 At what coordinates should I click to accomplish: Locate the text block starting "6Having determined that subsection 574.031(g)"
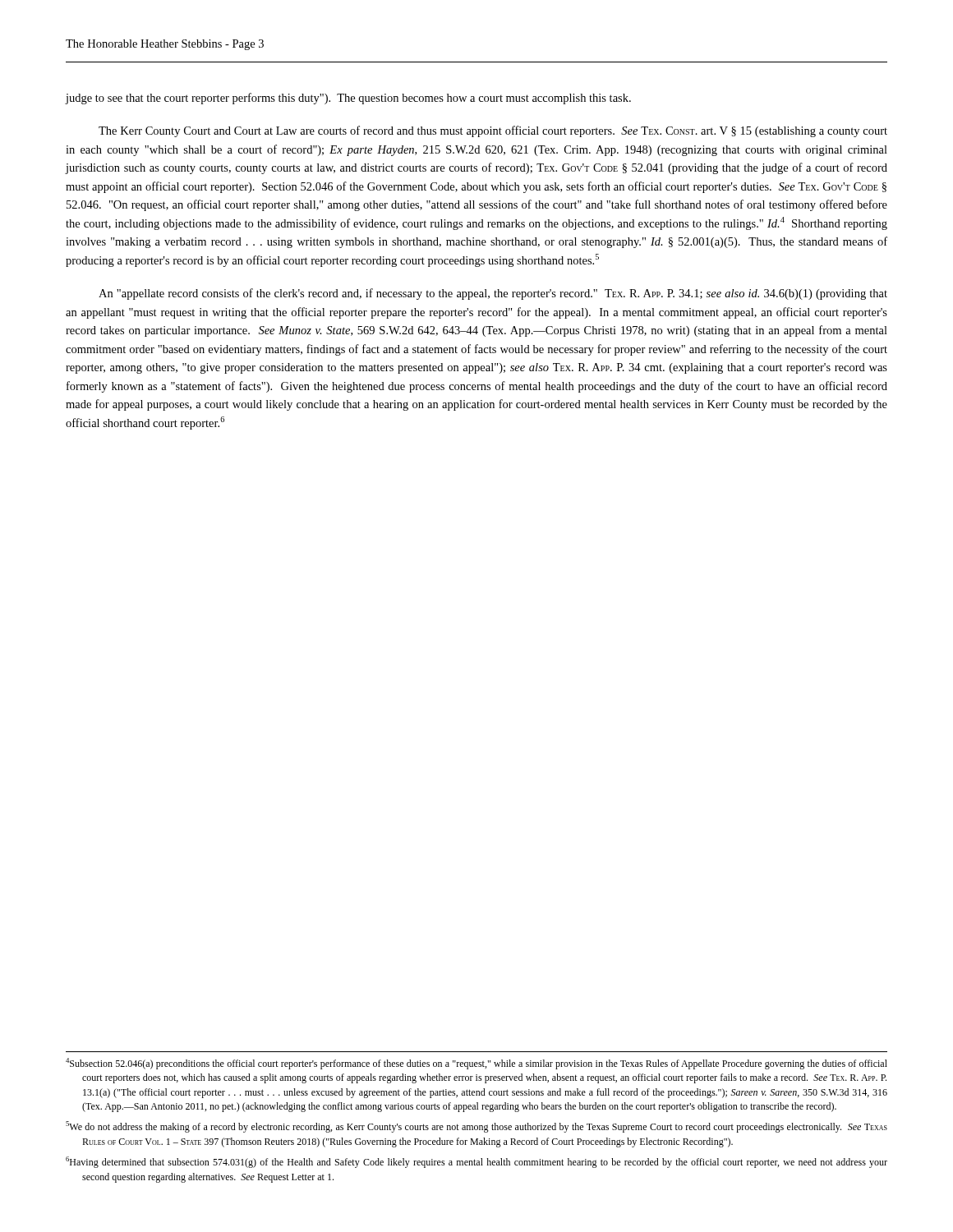pyautogui.click(x=476, y=1169)
